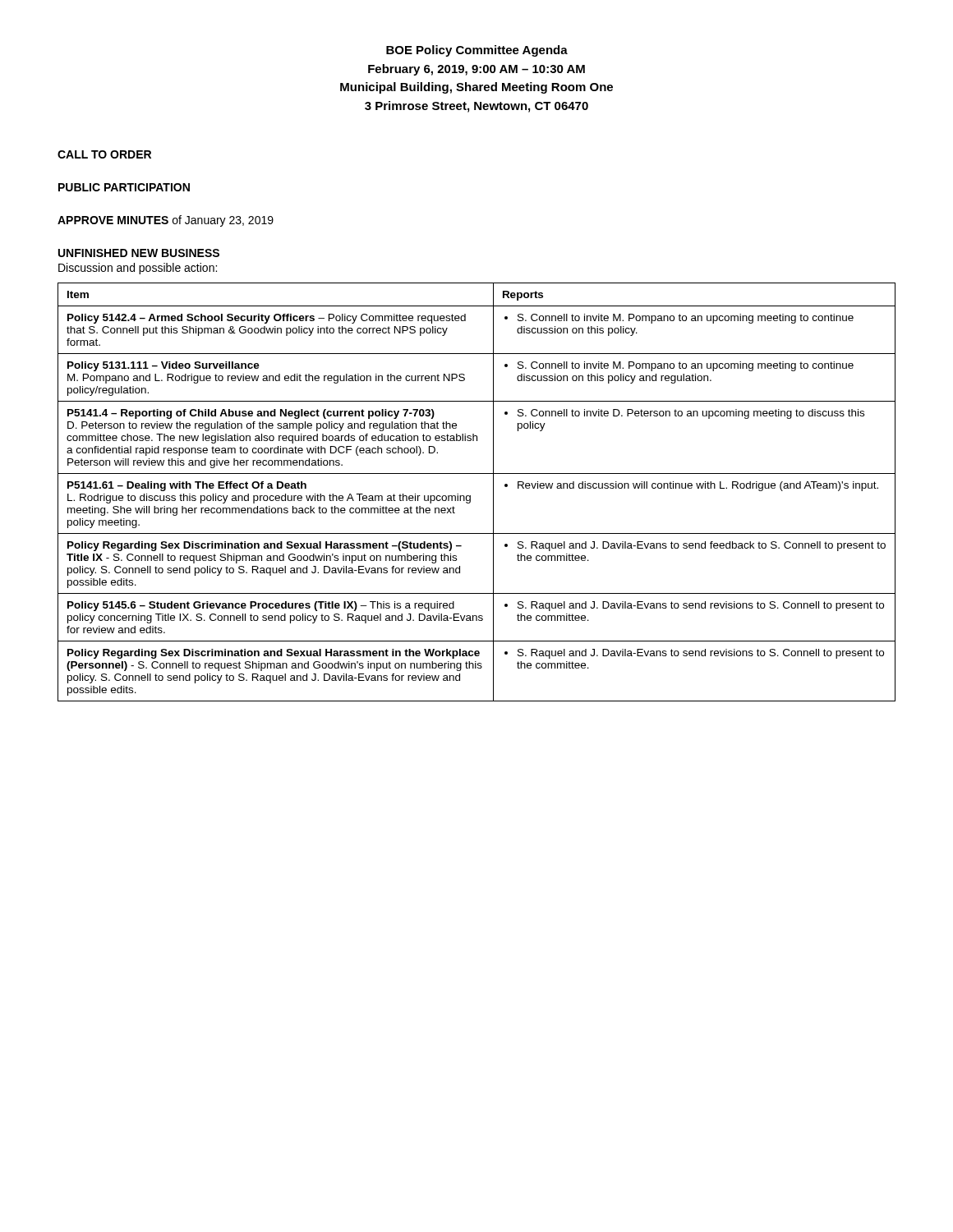Navigate to the region starting "CALL TO ORDER"
953x1232 pixels.
(105, 154)
